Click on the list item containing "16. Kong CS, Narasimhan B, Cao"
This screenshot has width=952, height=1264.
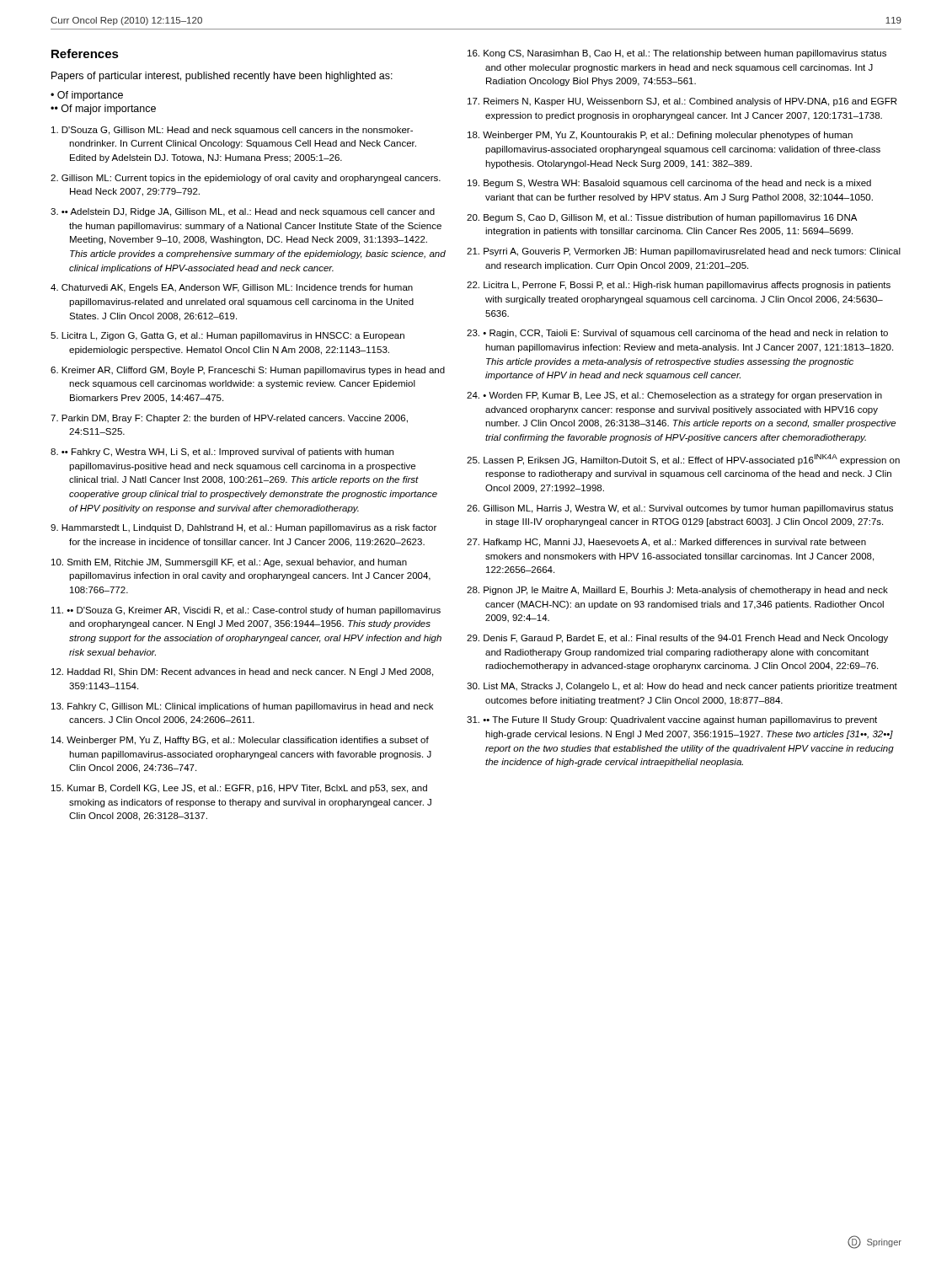click(x=677, y=67)
